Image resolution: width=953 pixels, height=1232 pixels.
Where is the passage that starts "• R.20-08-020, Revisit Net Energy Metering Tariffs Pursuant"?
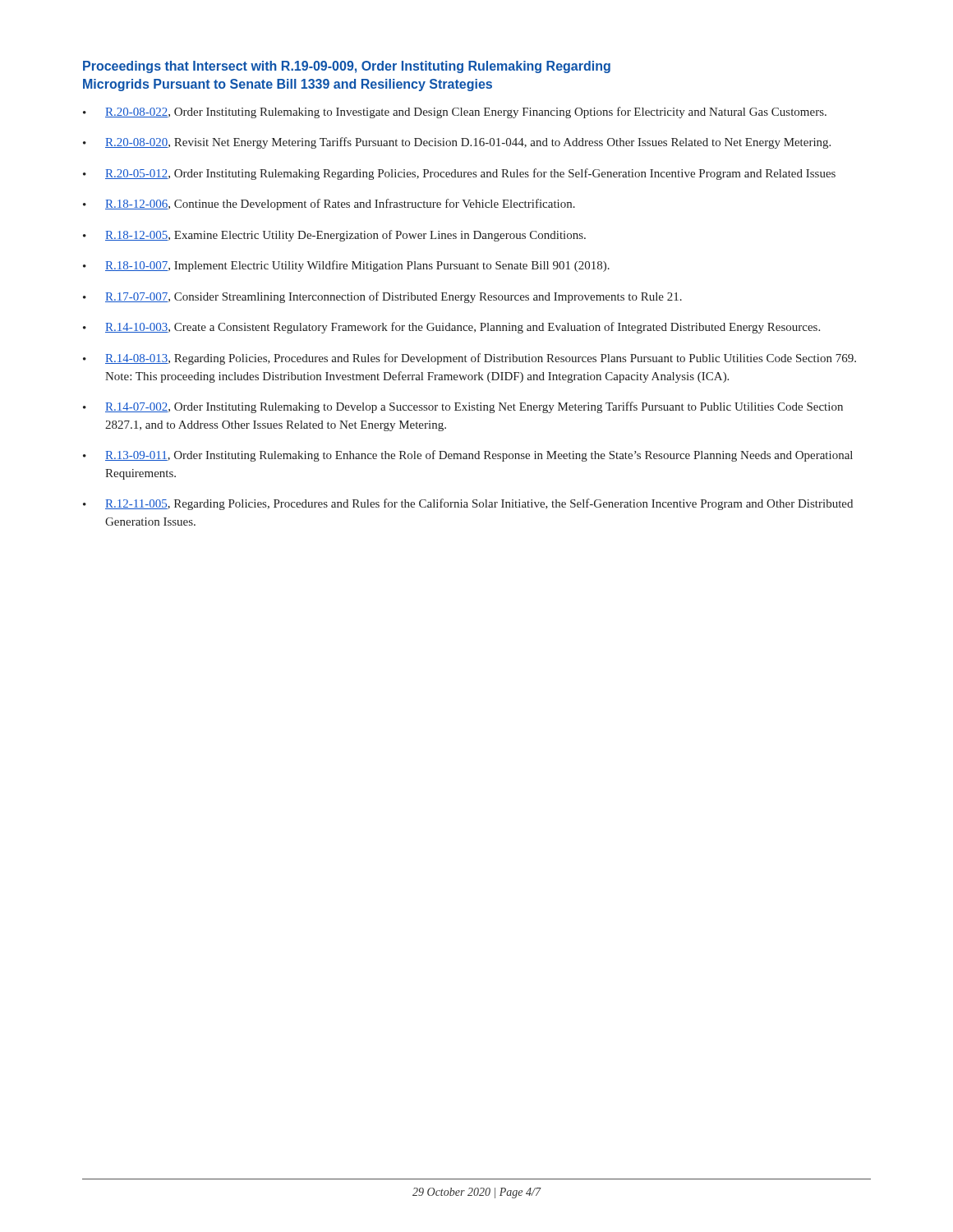click(476, 143)
